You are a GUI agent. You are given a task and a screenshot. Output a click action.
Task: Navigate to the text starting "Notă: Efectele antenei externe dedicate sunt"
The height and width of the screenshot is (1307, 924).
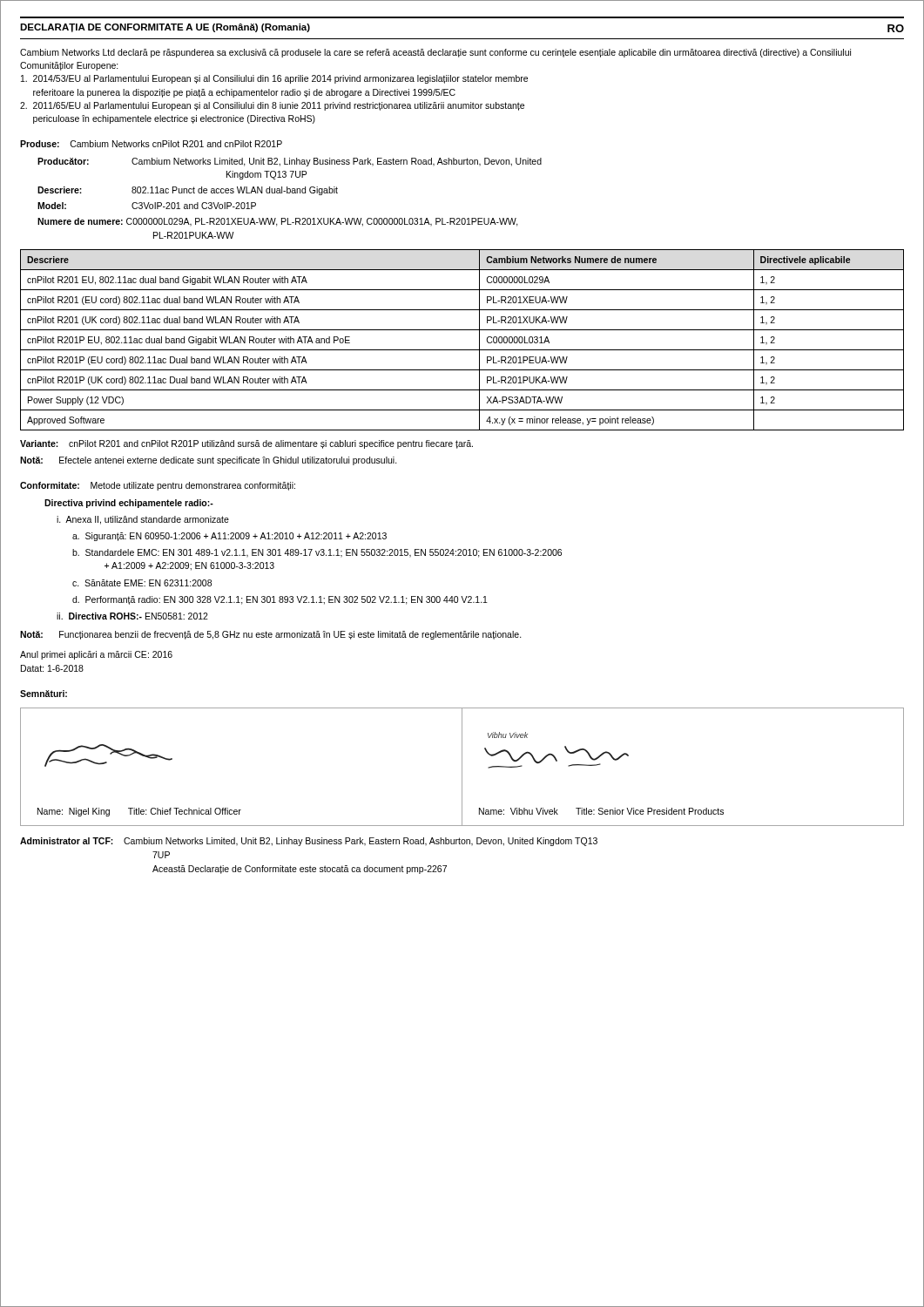[209, 460]
